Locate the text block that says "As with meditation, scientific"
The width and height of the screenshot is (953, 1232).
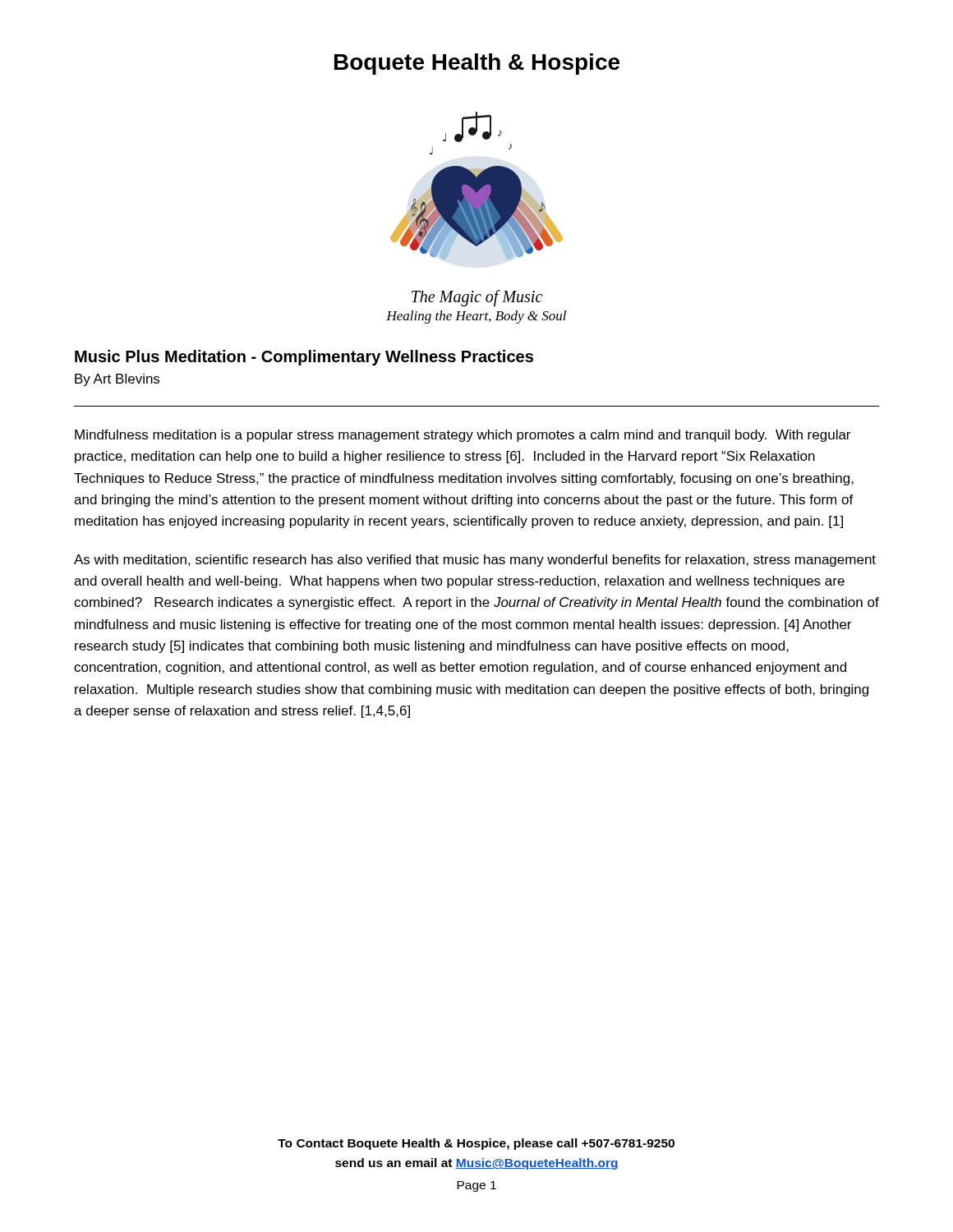click(476, 635)
